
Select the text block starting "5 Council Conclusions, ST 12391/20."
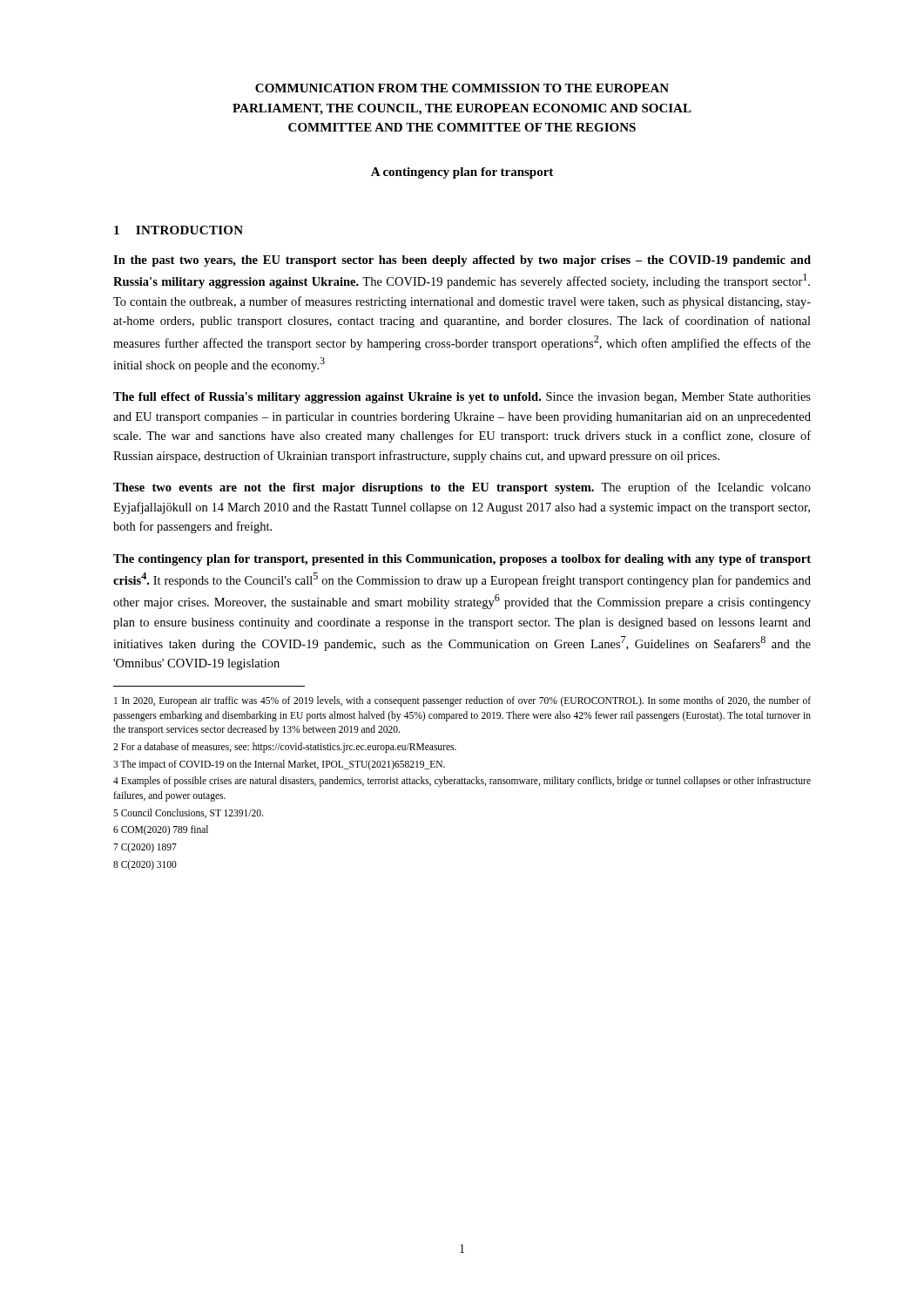tap(188, 813)
